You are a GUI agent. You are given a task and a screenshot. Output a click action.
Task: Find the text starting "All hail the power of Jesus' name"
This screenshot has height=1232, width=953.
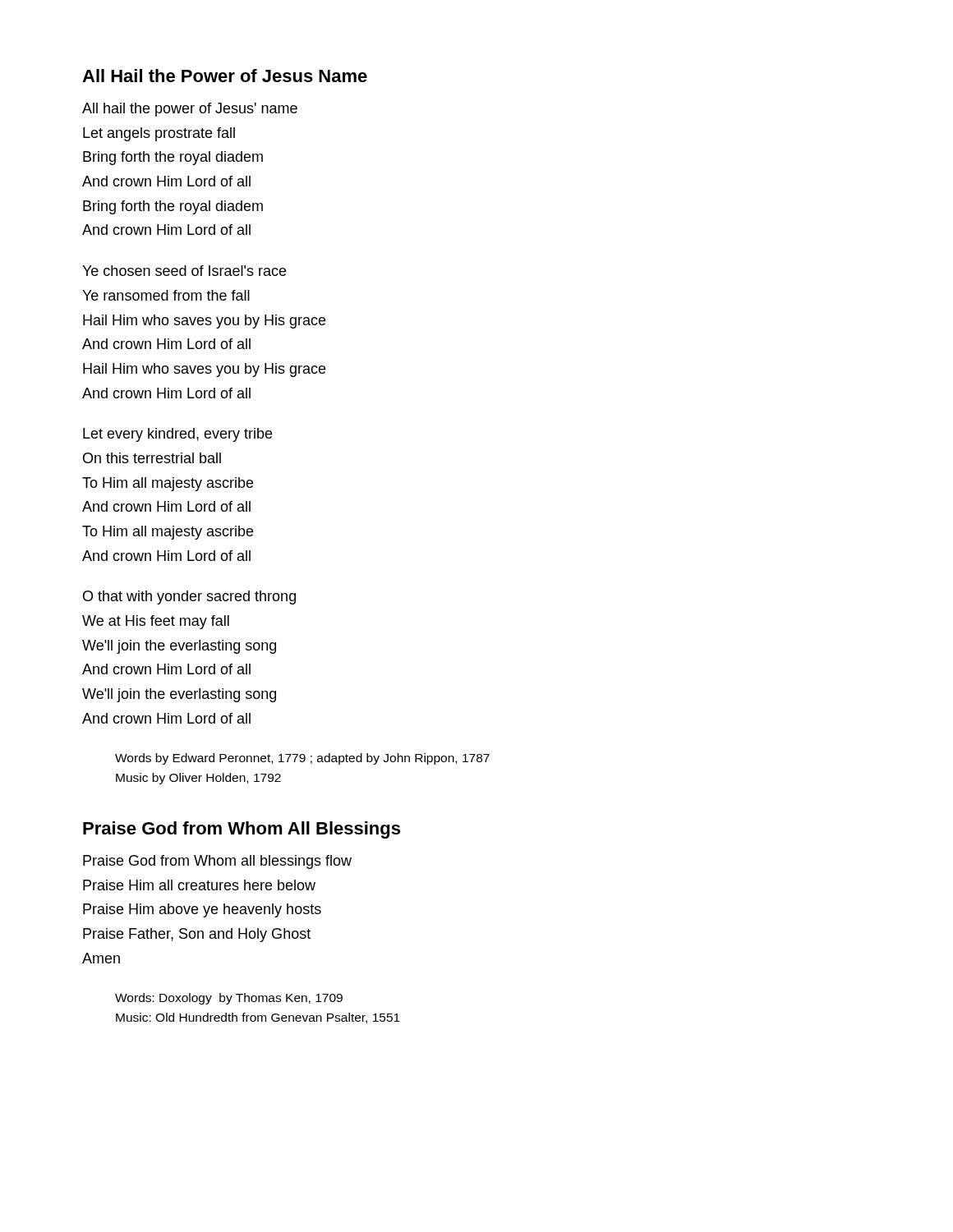tap(190, 169)
